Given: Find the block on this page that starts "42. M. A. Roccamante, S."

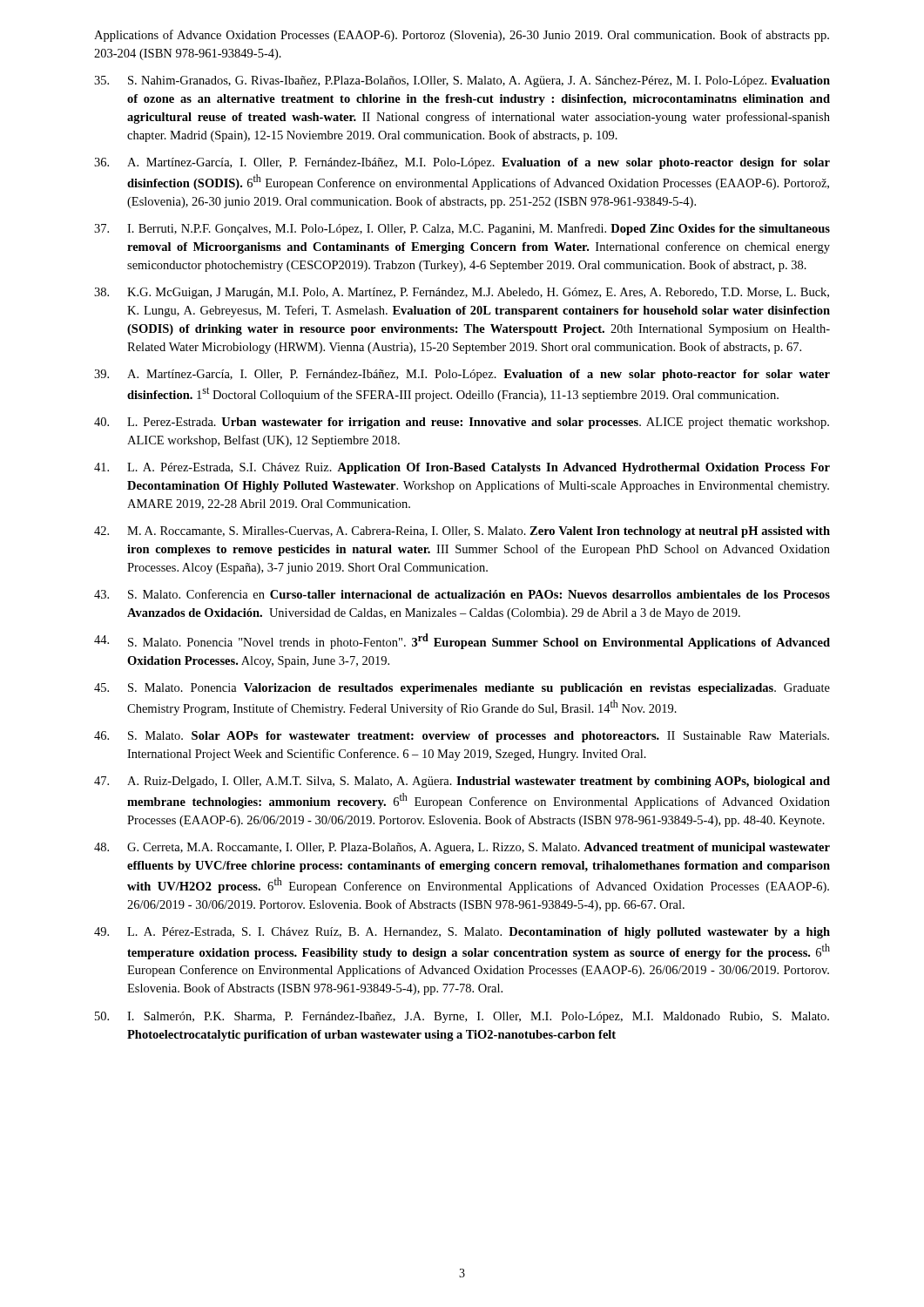Looking at the screenshot, I should (462, 549).
